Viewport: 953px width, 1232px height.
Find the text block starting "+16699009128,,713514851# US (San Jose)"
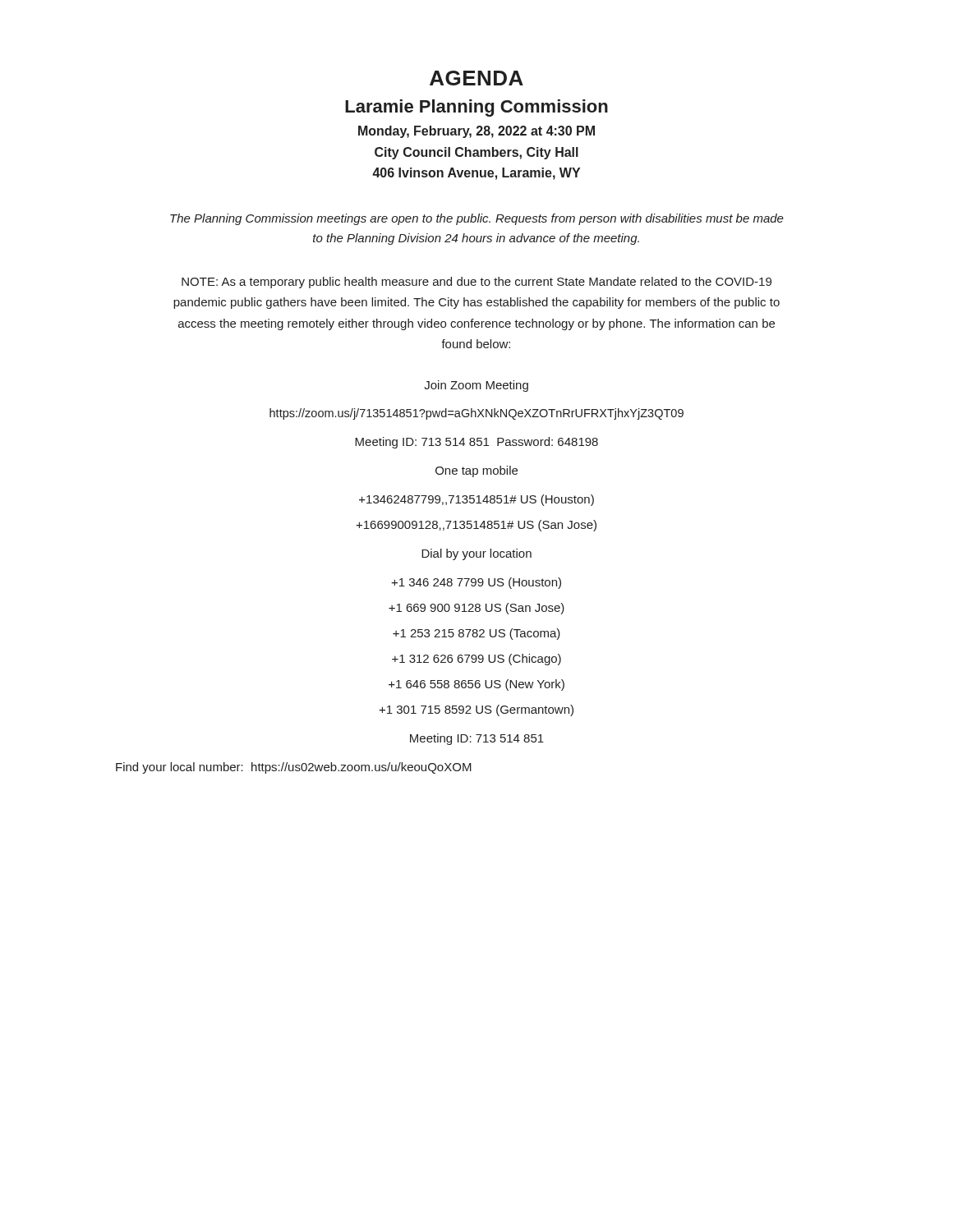point(476,524)
